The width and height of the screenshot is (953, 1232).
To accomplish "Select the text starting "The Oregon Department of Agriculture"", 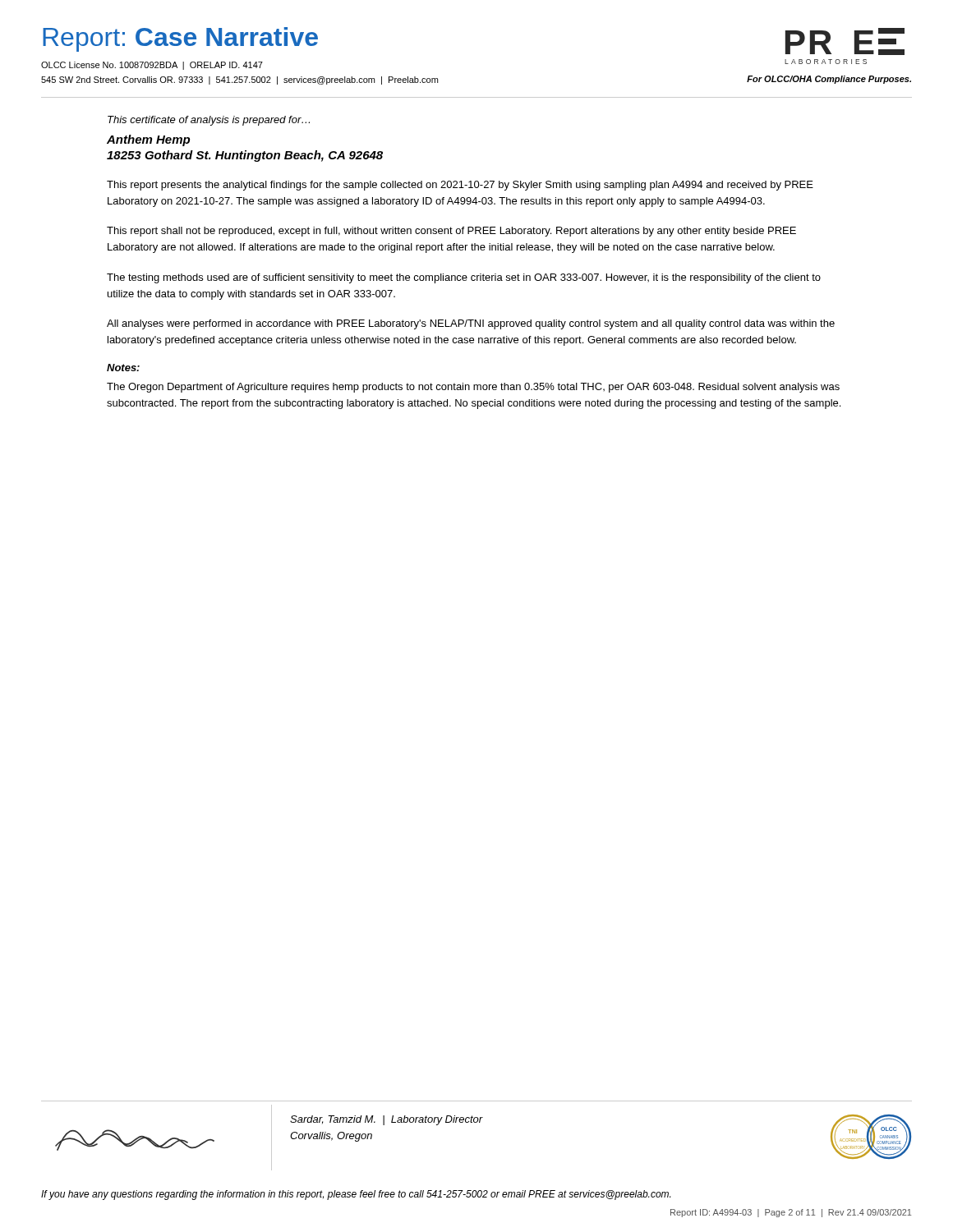I will [x=476, y=395].
